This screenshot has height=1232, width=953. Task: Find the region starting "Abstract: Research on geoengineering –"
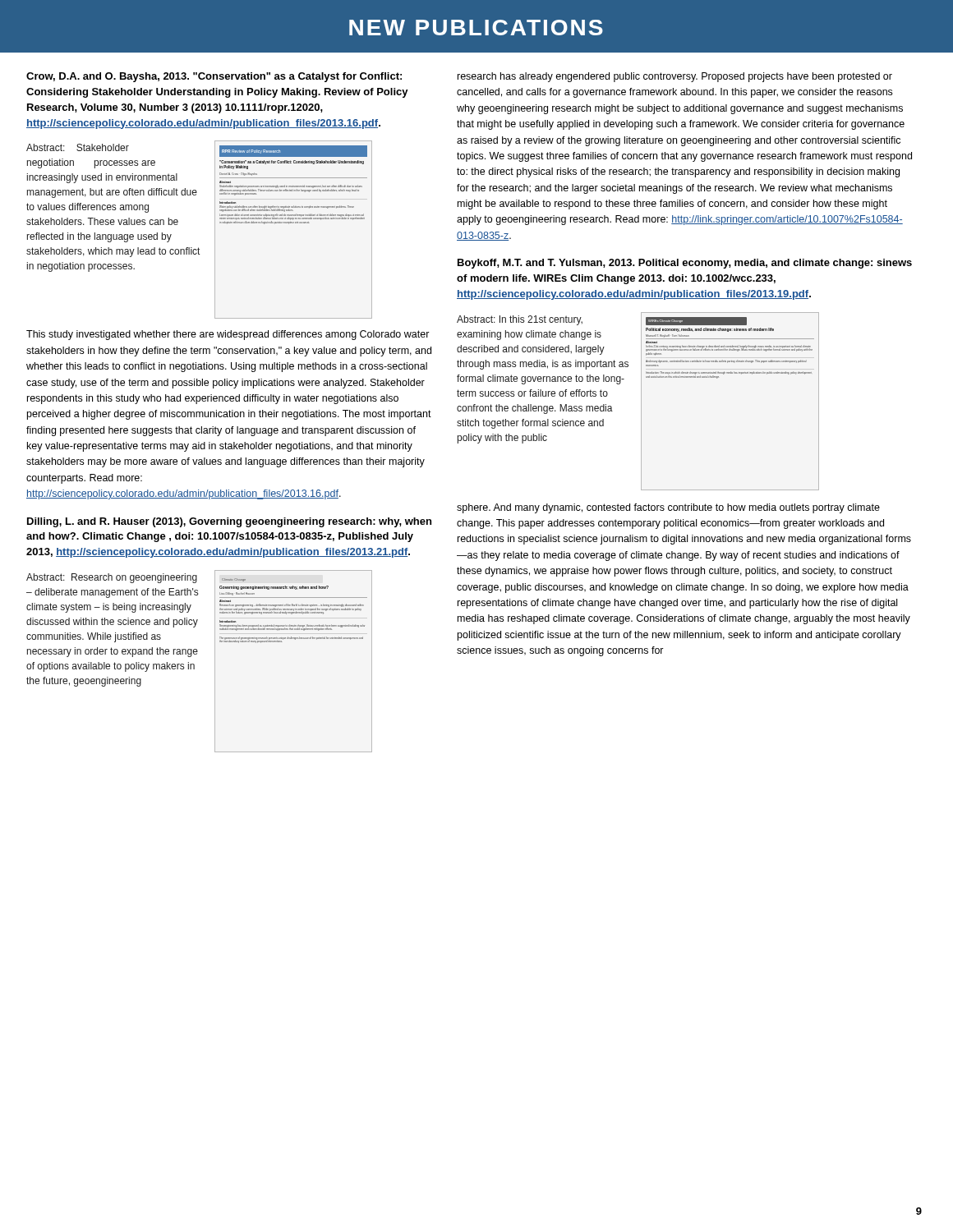(x=112, y=629)
